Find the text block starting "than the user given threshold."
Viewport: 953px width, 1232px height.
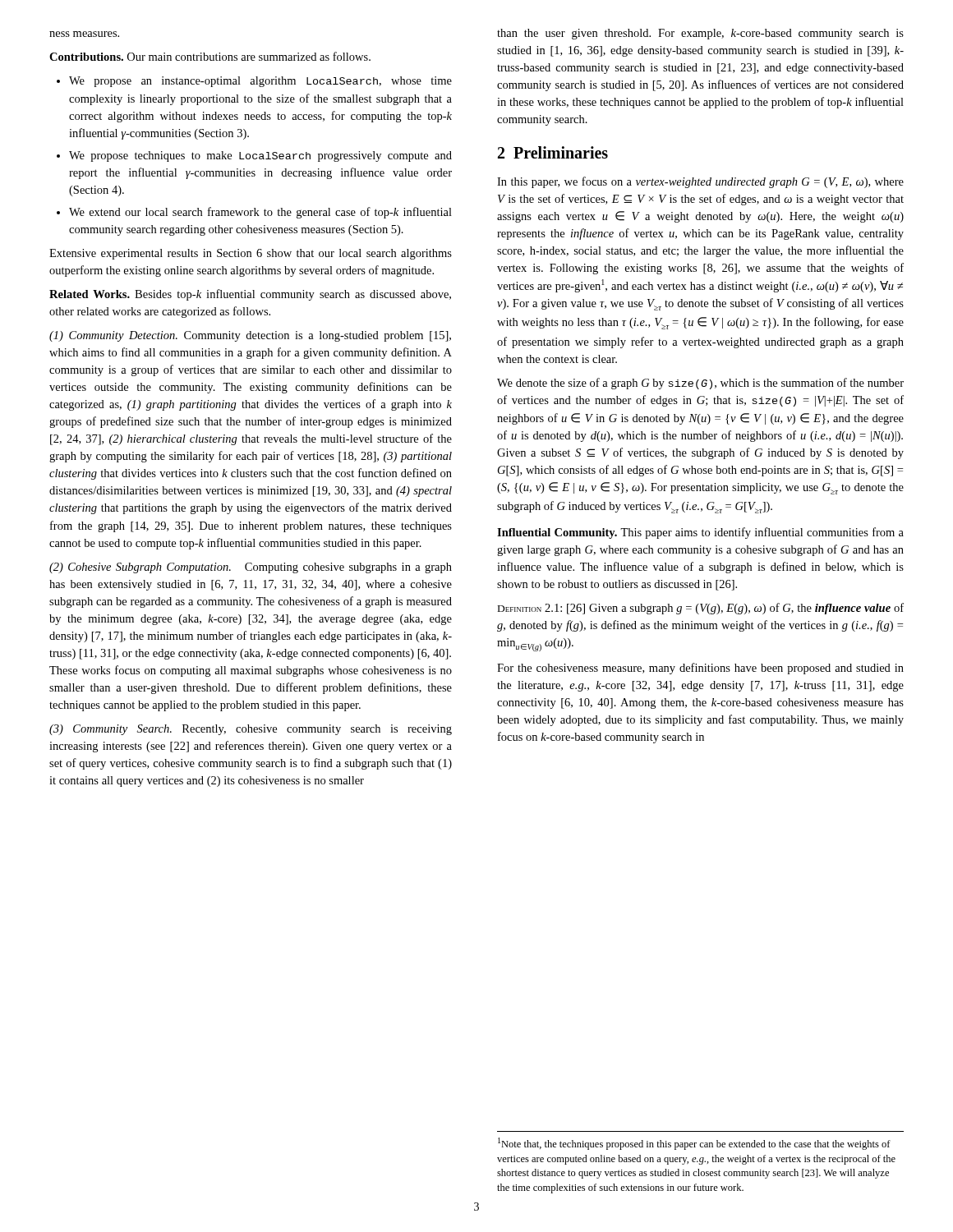[700, 76]
